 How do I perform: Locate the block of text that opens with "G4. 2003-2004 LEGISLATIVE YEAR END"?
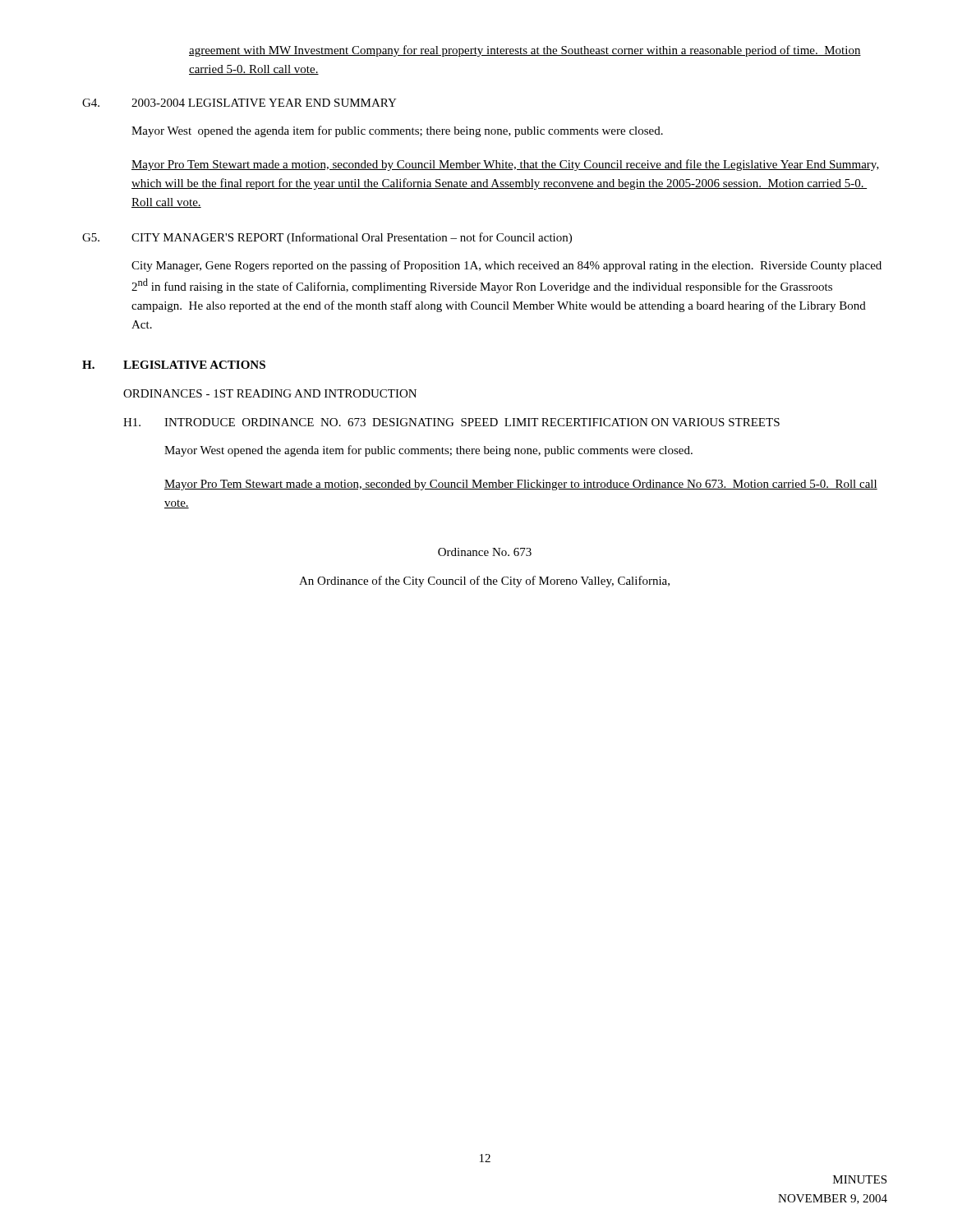(239, 103)
